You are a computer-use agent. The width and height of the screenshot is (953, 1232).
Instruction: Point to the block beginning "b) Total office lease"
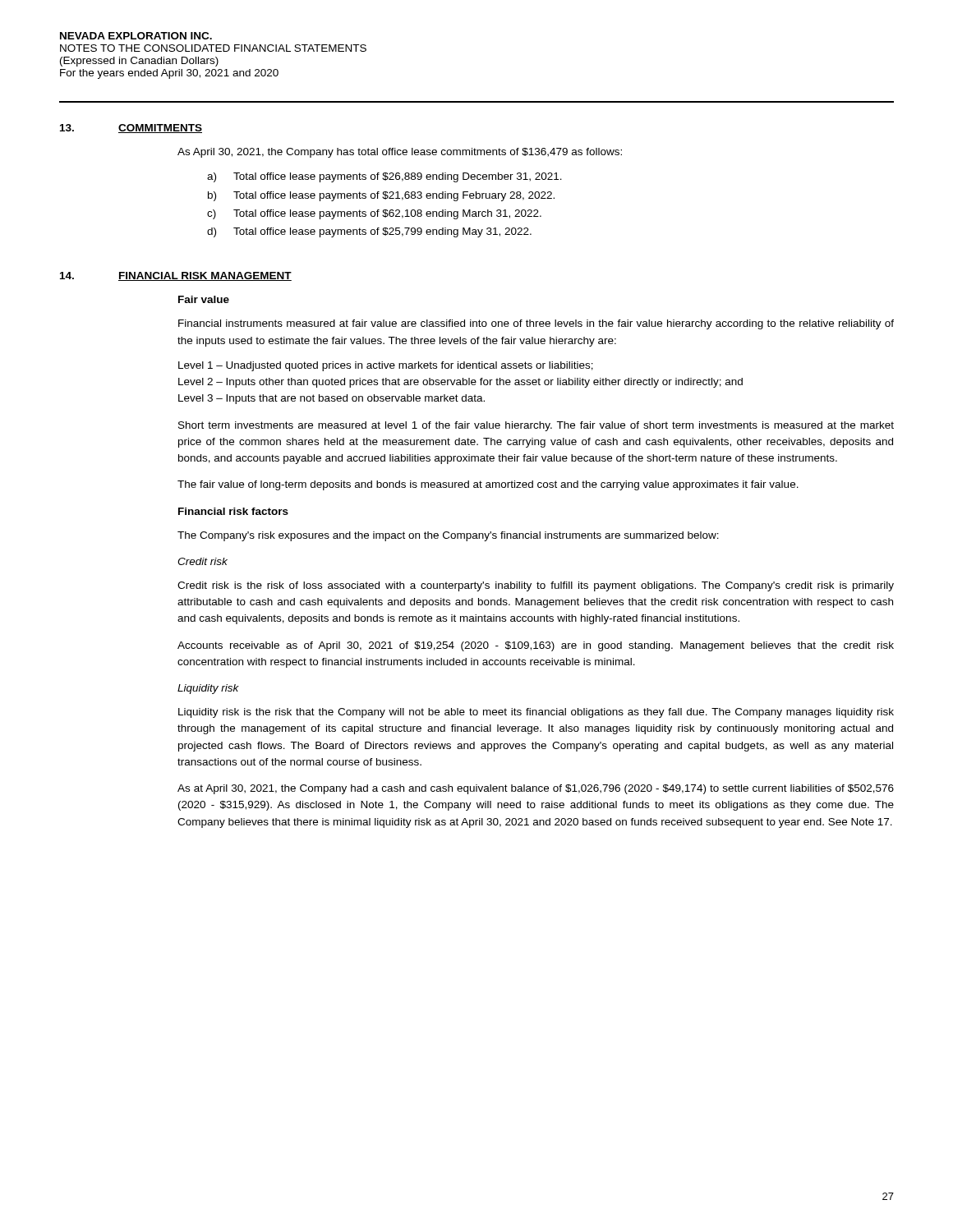click(381, 195)
